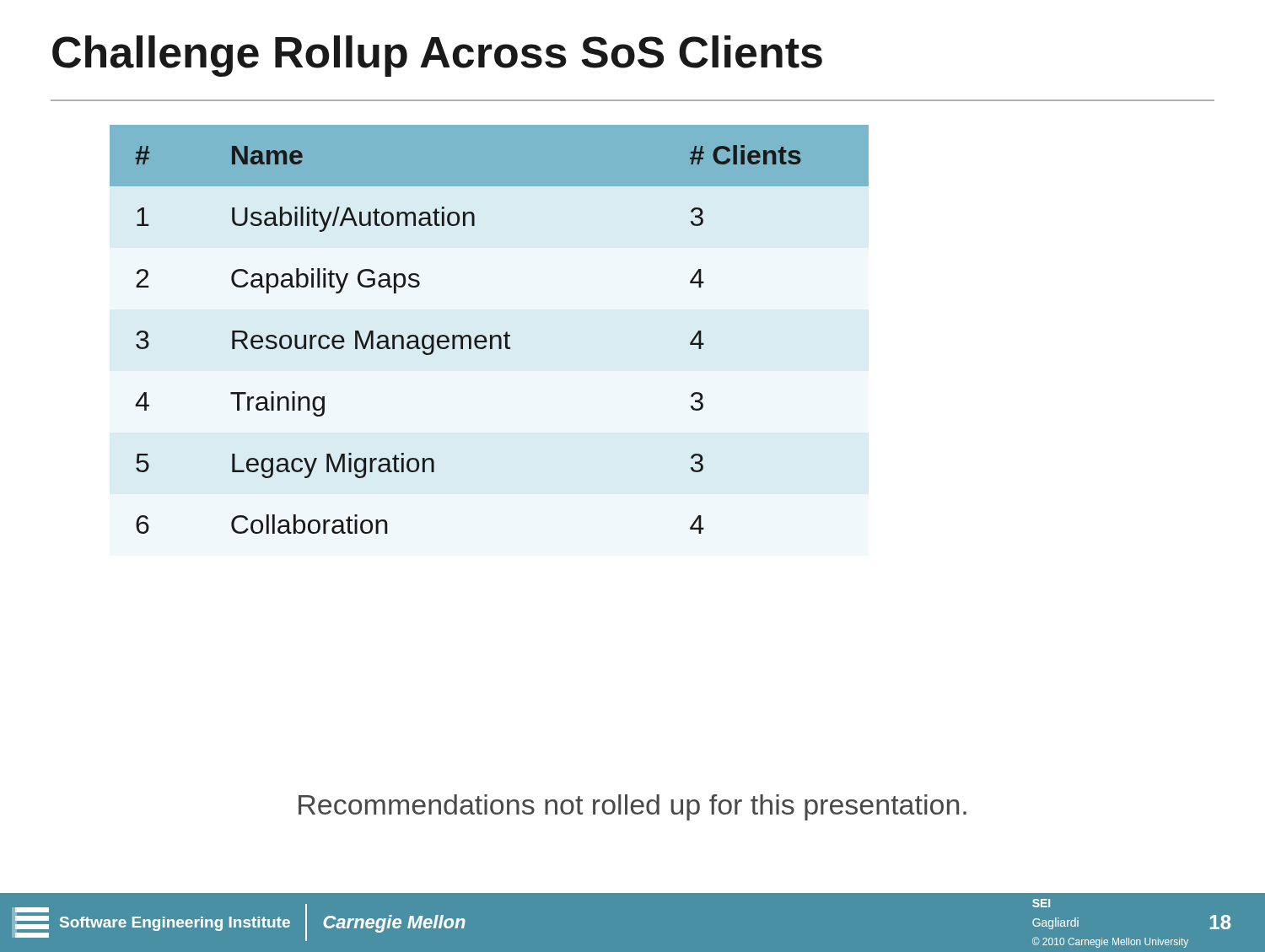
Task: Select the table that reads "# Clients"
Action: click(632, 340)
